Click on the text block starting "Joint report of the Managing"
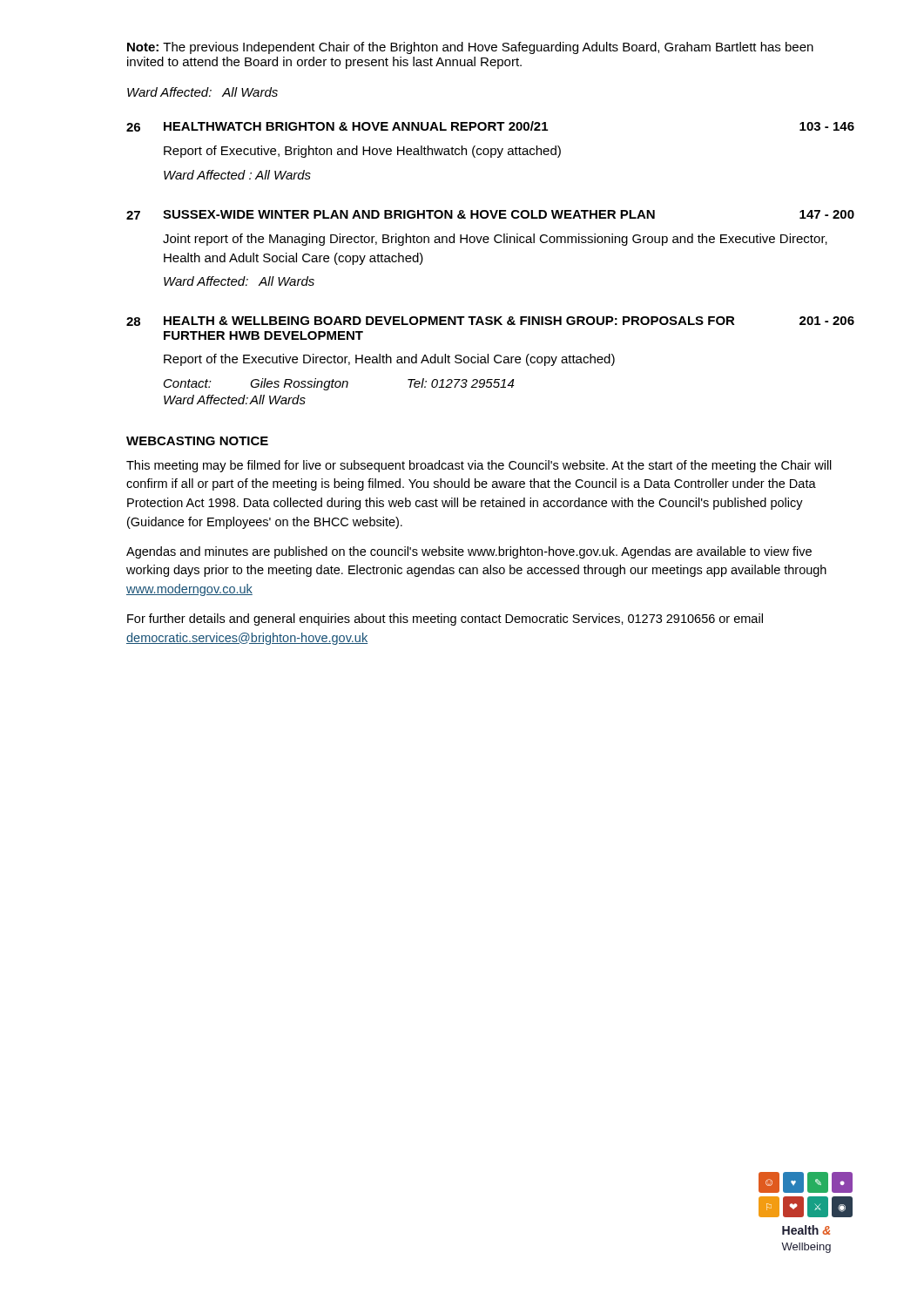The image size is (924, 1307). tap(495, 248)
